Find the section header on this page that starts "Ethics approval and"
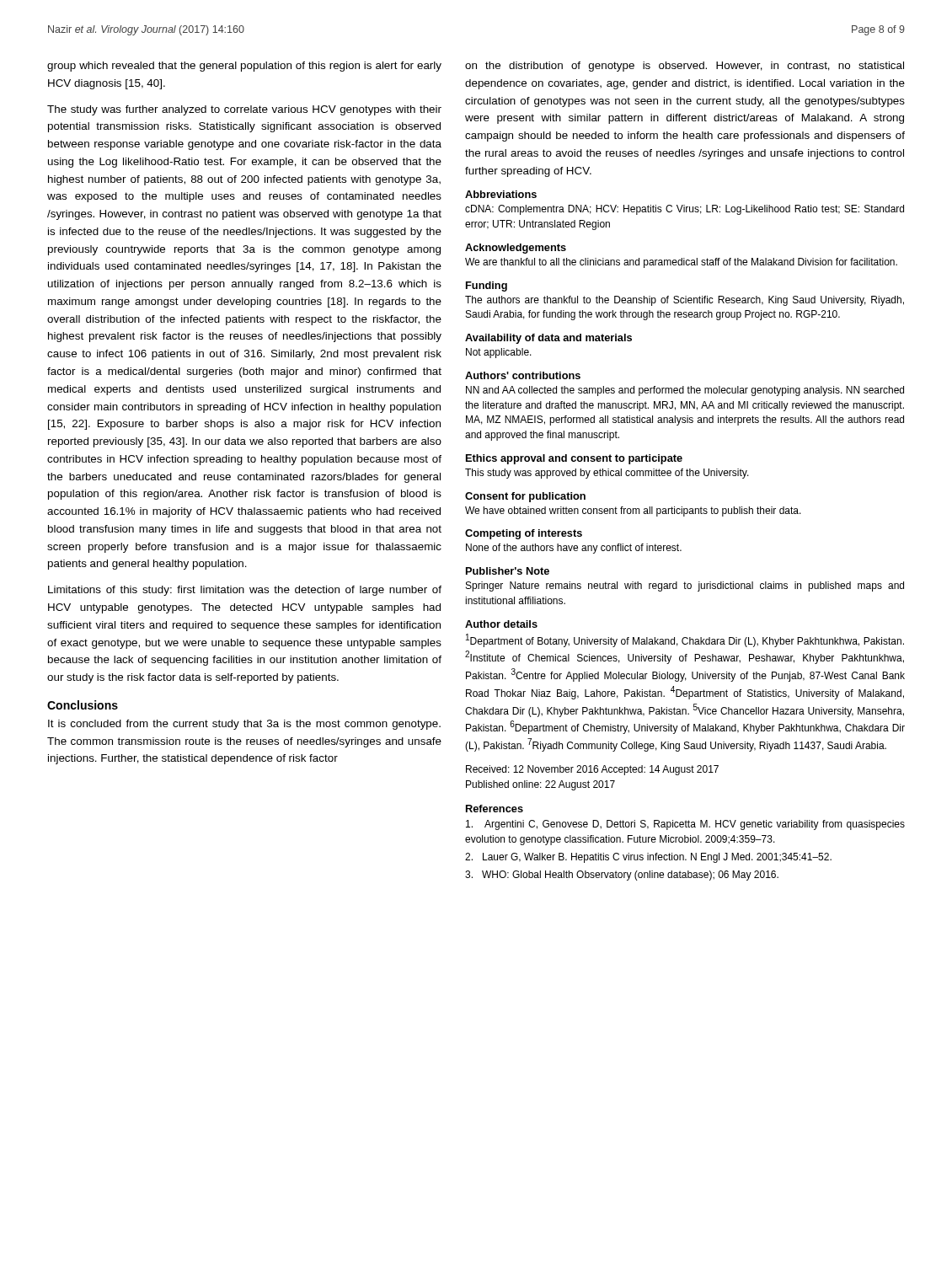Viewport: 952px width, 1264px height. tap(574, 458)
